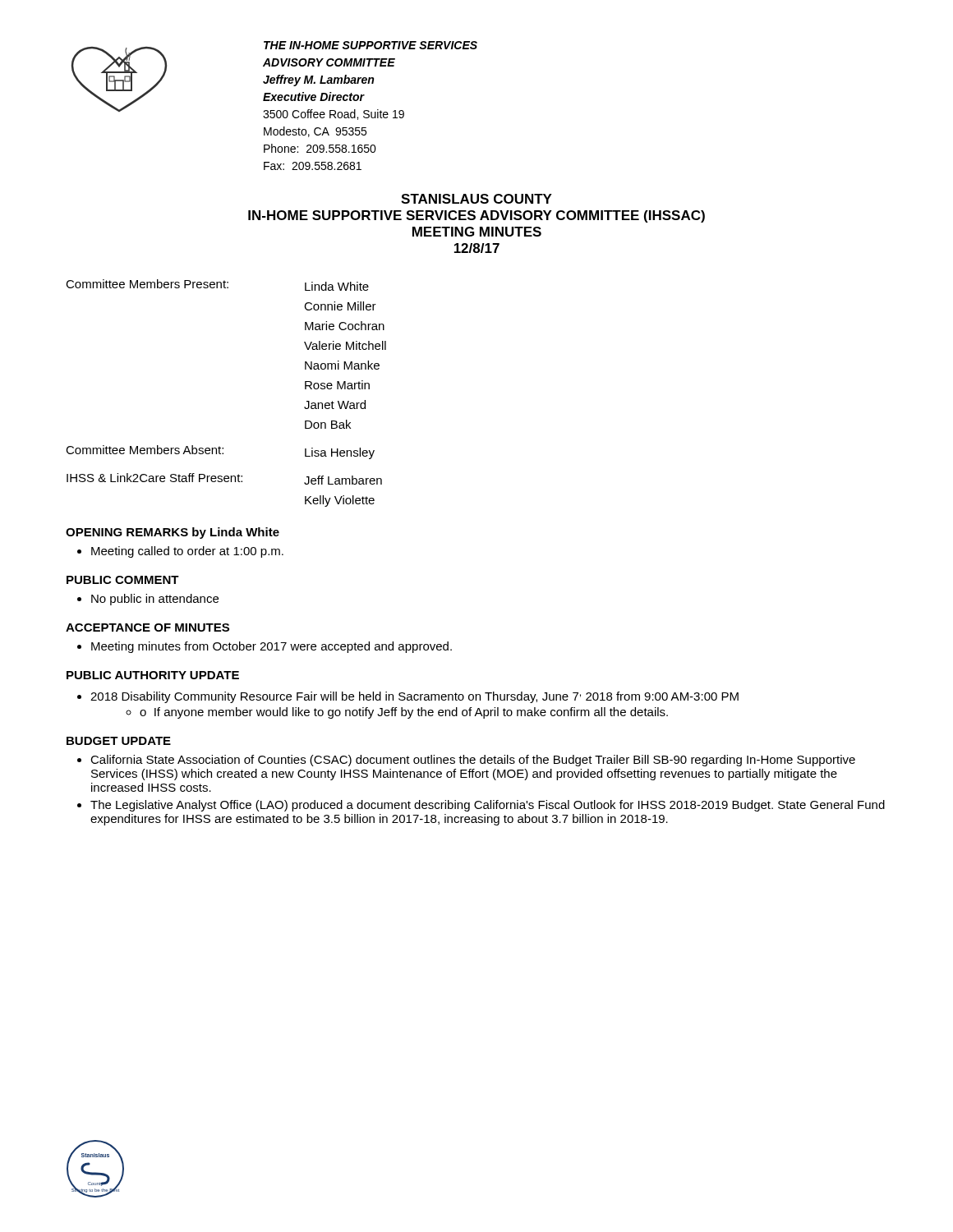
Task: Select the text block containing "Committee Members Present: Linda White"
Action: point(217,285)
